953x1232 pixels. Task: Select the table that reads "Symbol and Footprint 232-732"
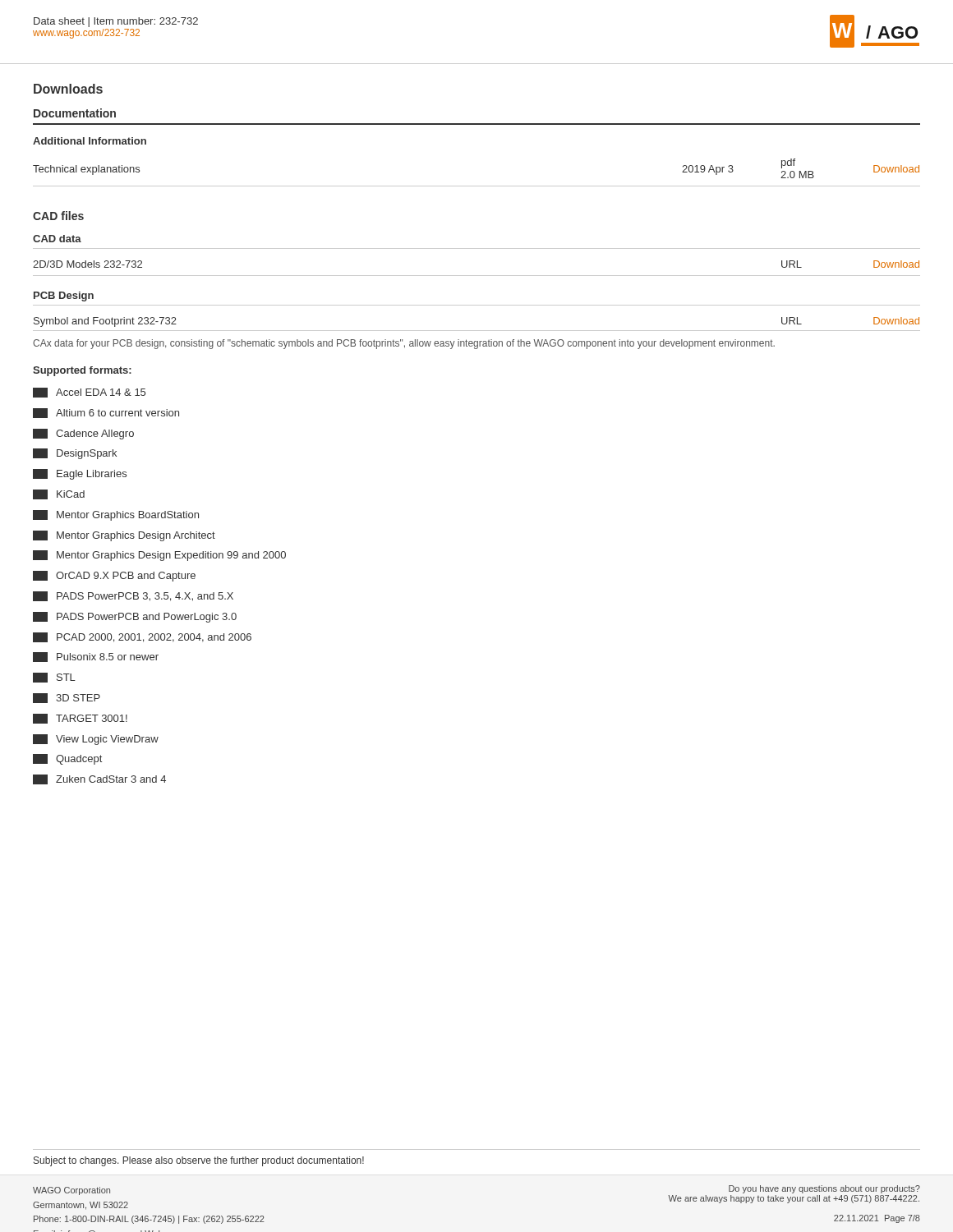[x=476, y=320]
